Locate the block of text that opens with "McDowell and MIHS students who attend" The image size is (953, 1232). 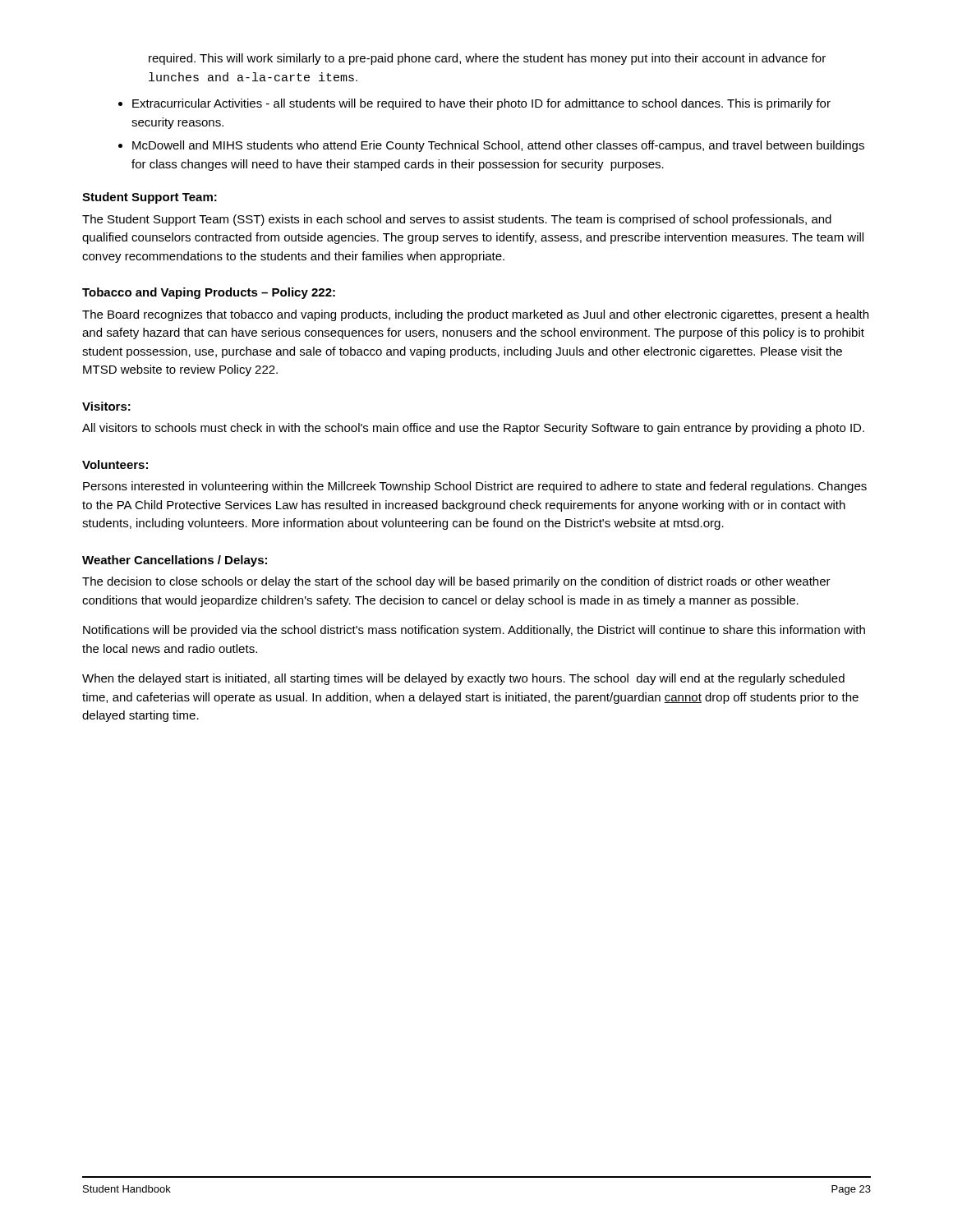tap(498, 154)
